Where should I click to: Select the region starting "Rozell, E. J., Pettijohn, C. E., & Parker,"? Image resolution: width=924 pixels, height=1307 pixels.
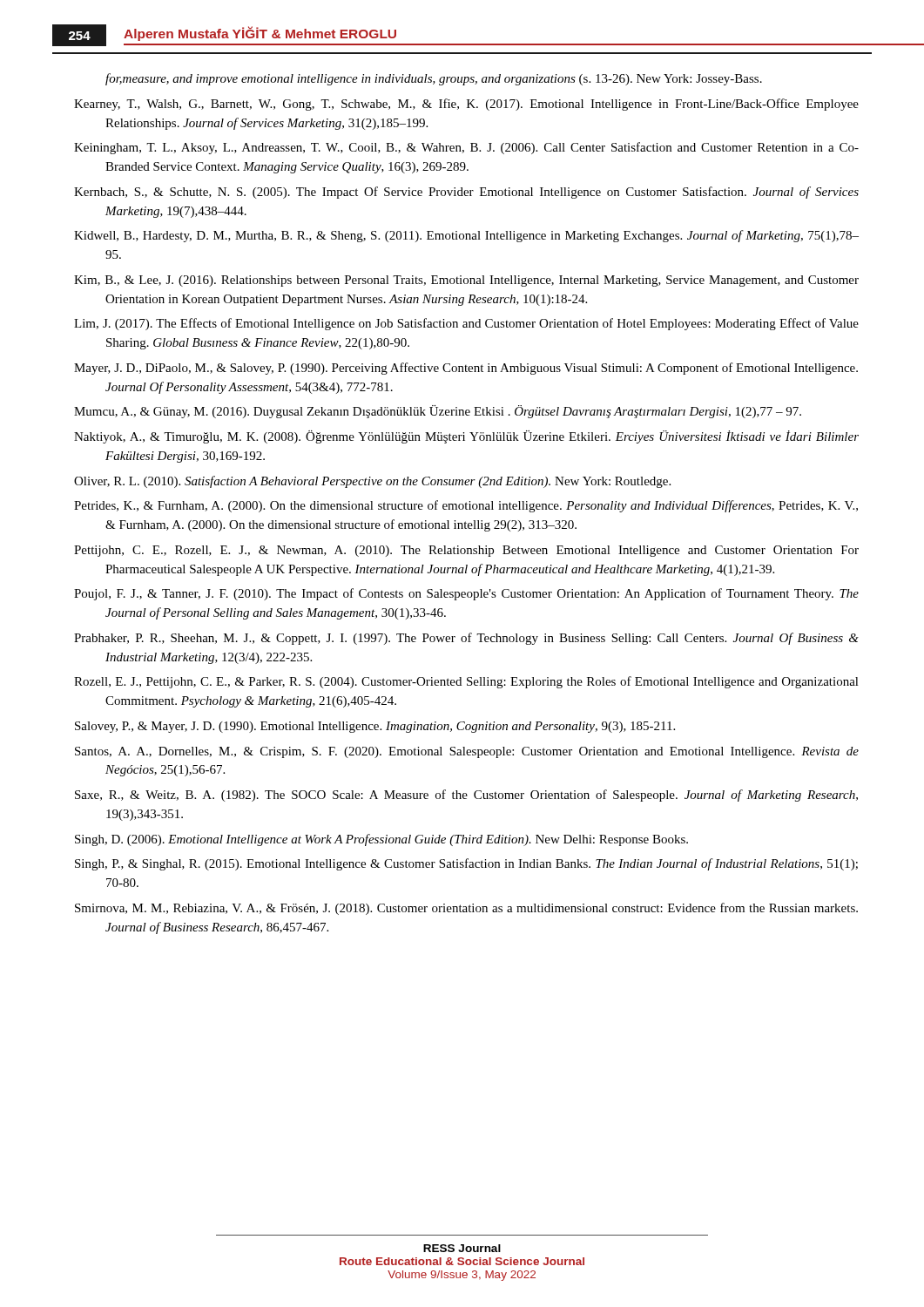point(466,691)
